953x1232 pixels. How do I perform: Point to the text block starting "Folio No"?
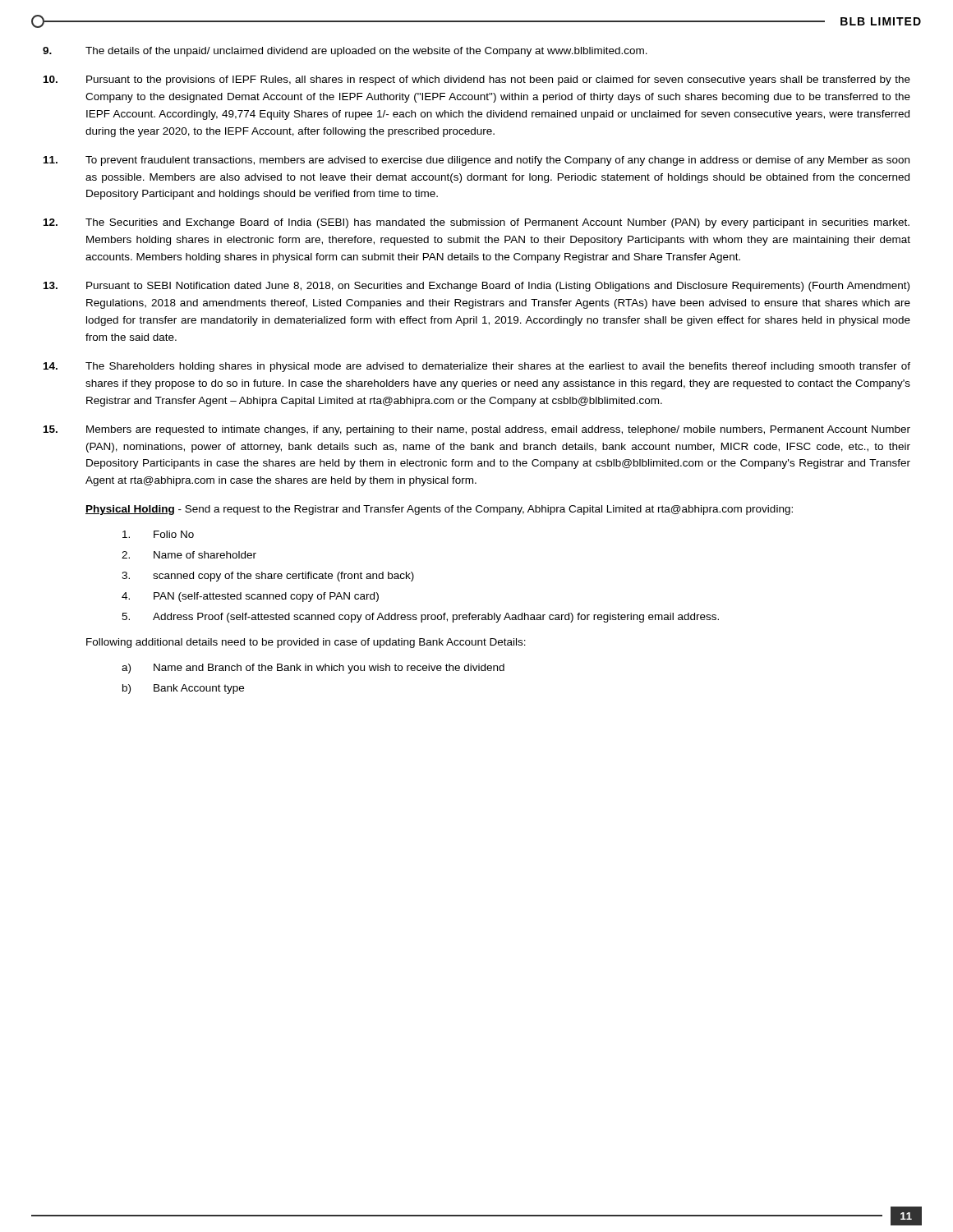point(158,534)
